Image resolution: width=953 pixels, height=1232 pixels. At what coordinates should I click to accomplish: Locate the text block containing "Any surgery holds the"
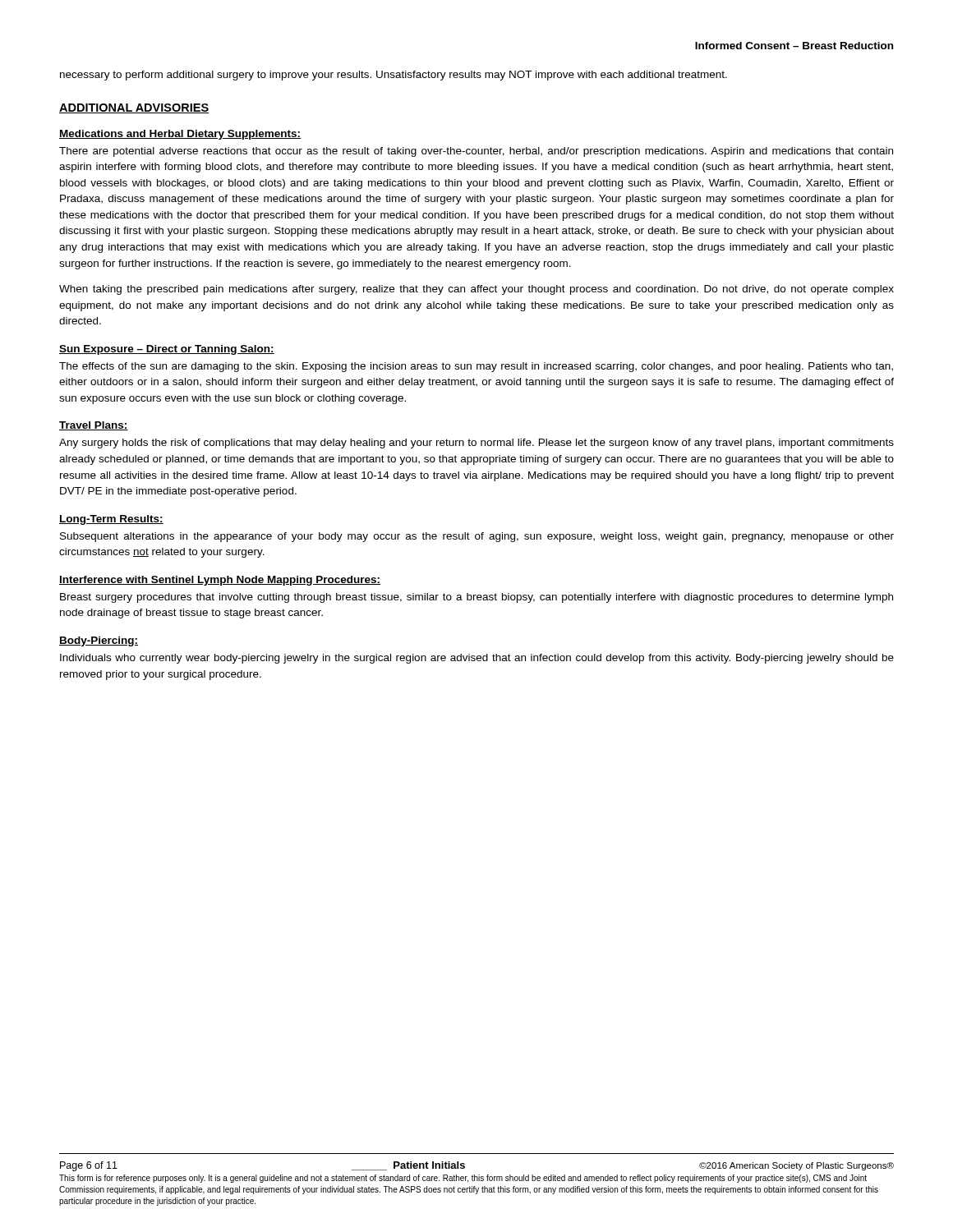(x=476, y=467)
